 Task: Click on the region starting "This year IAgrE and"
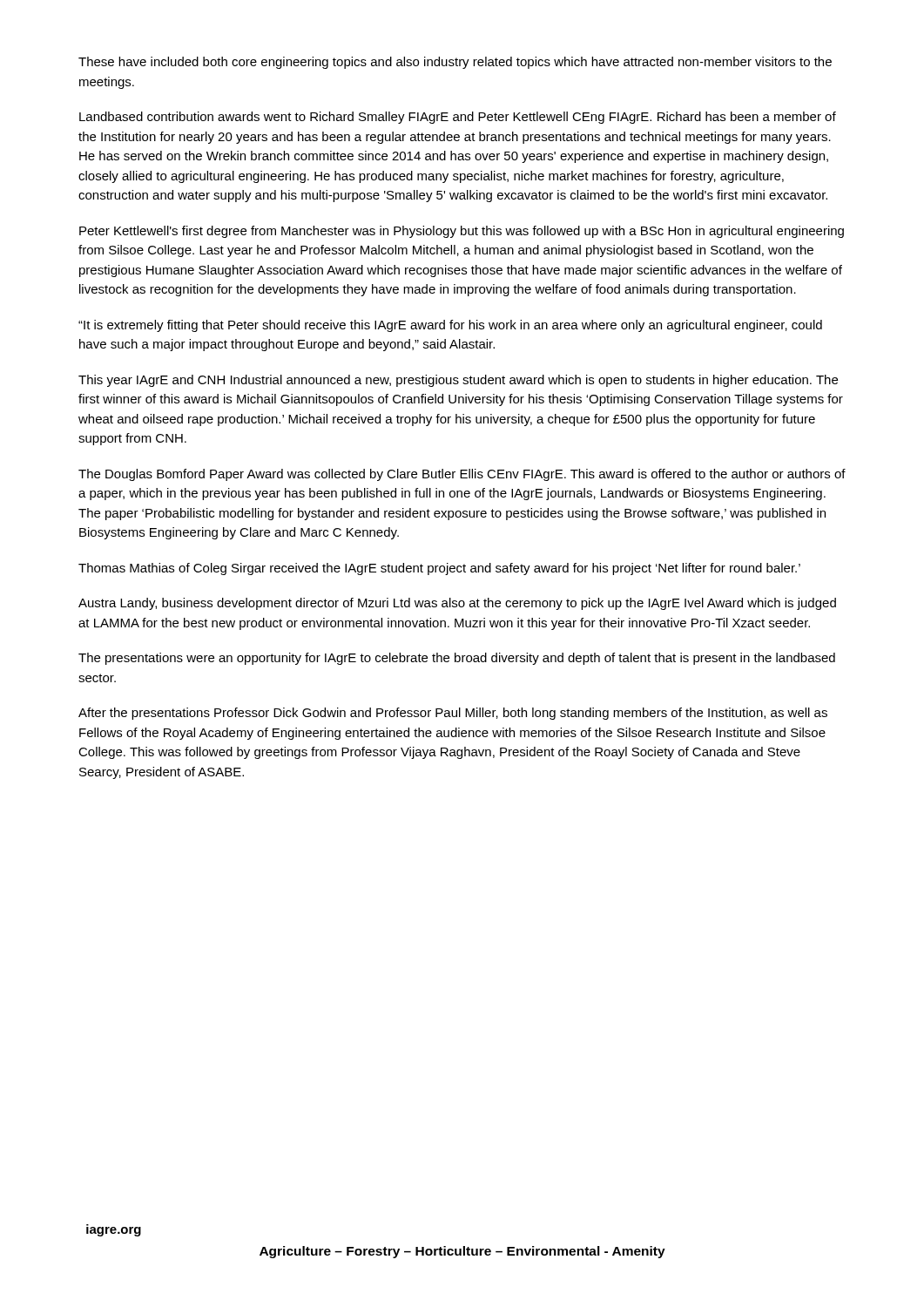pos(461,408)
